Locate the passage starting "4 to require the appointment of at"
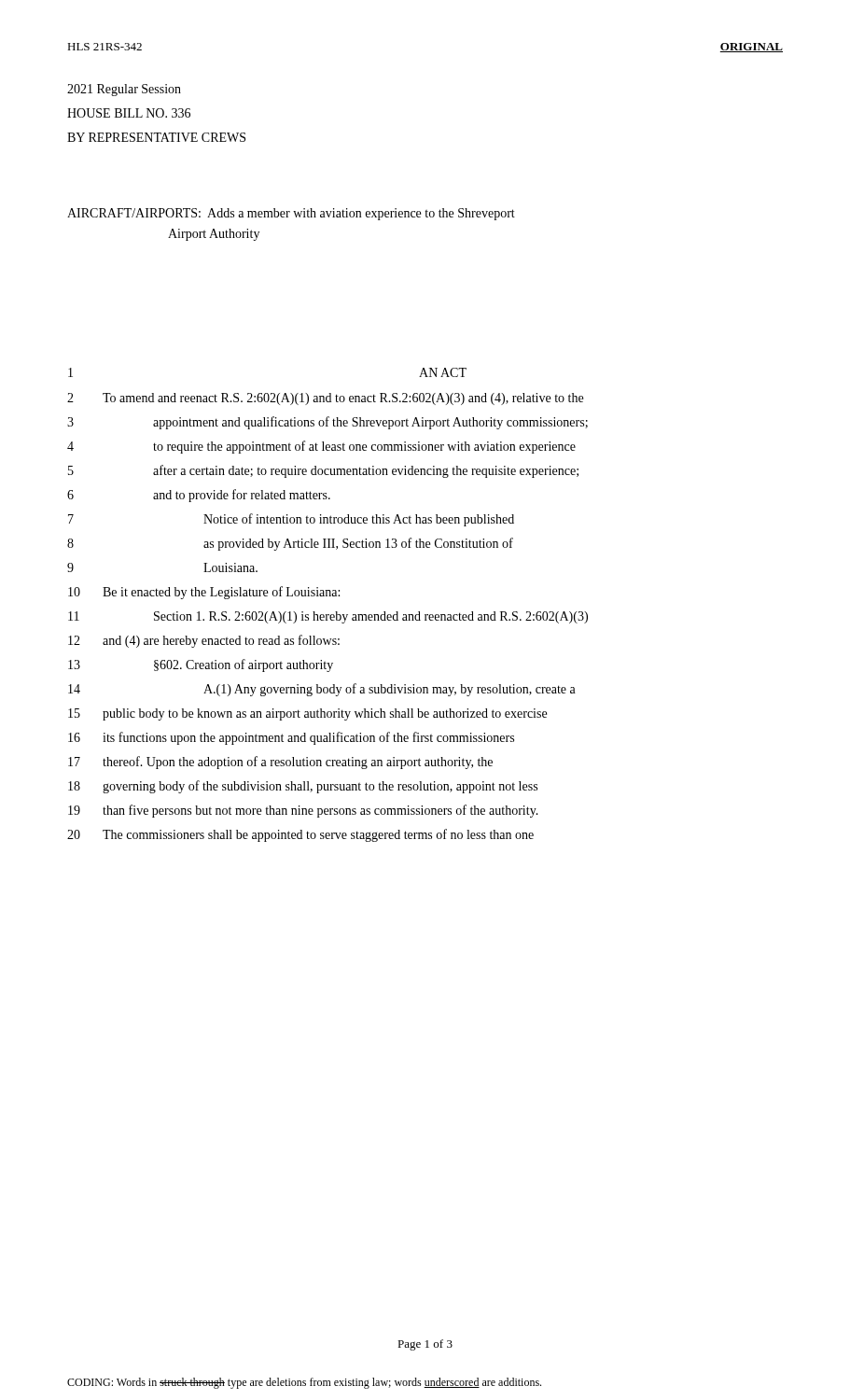The height and width of the screenshot is (1400, 850). pyautogui.click(x=425, y=447)
